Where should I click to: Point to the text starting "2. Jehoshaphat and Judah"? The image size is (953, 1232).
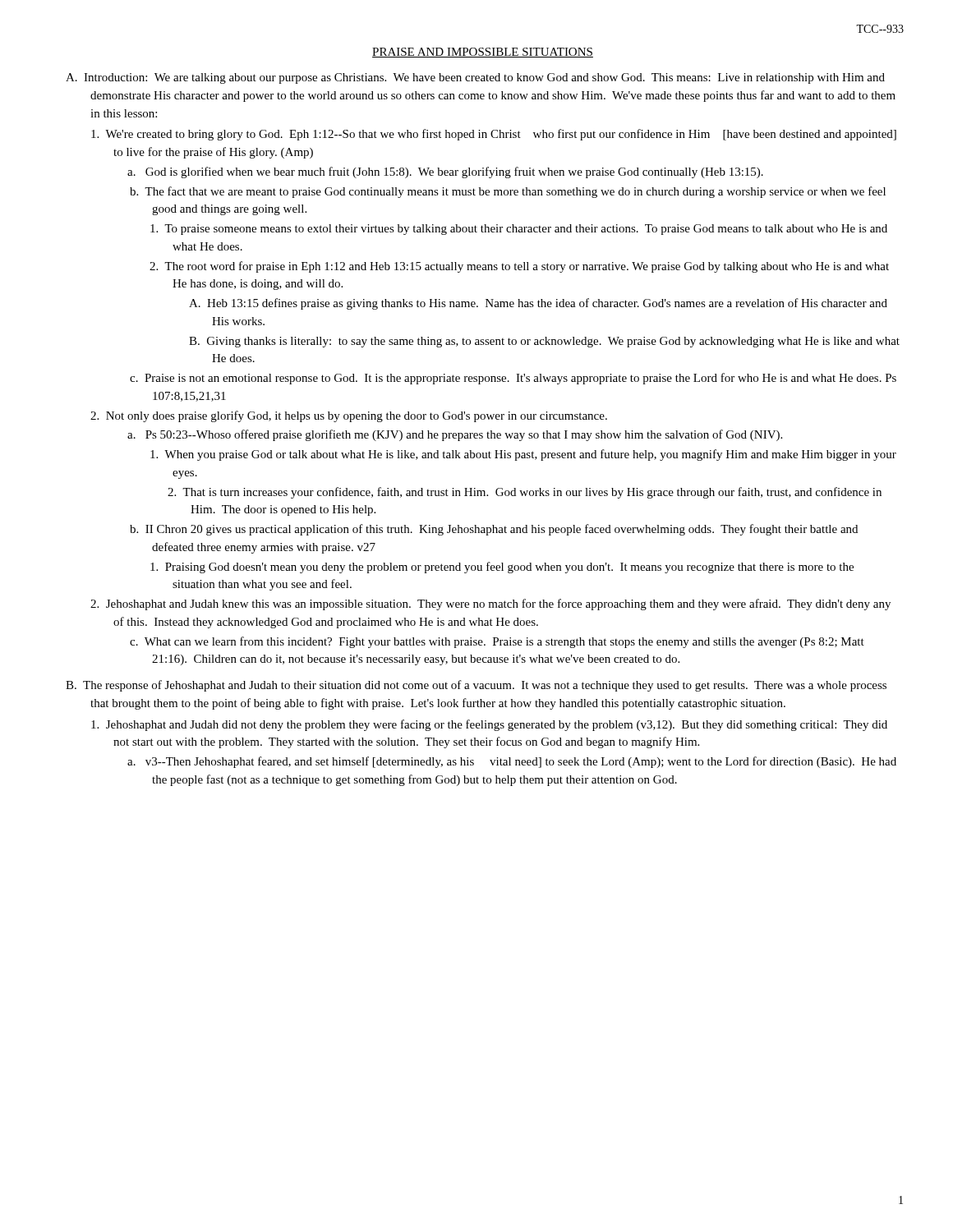[x=495, y=613]
